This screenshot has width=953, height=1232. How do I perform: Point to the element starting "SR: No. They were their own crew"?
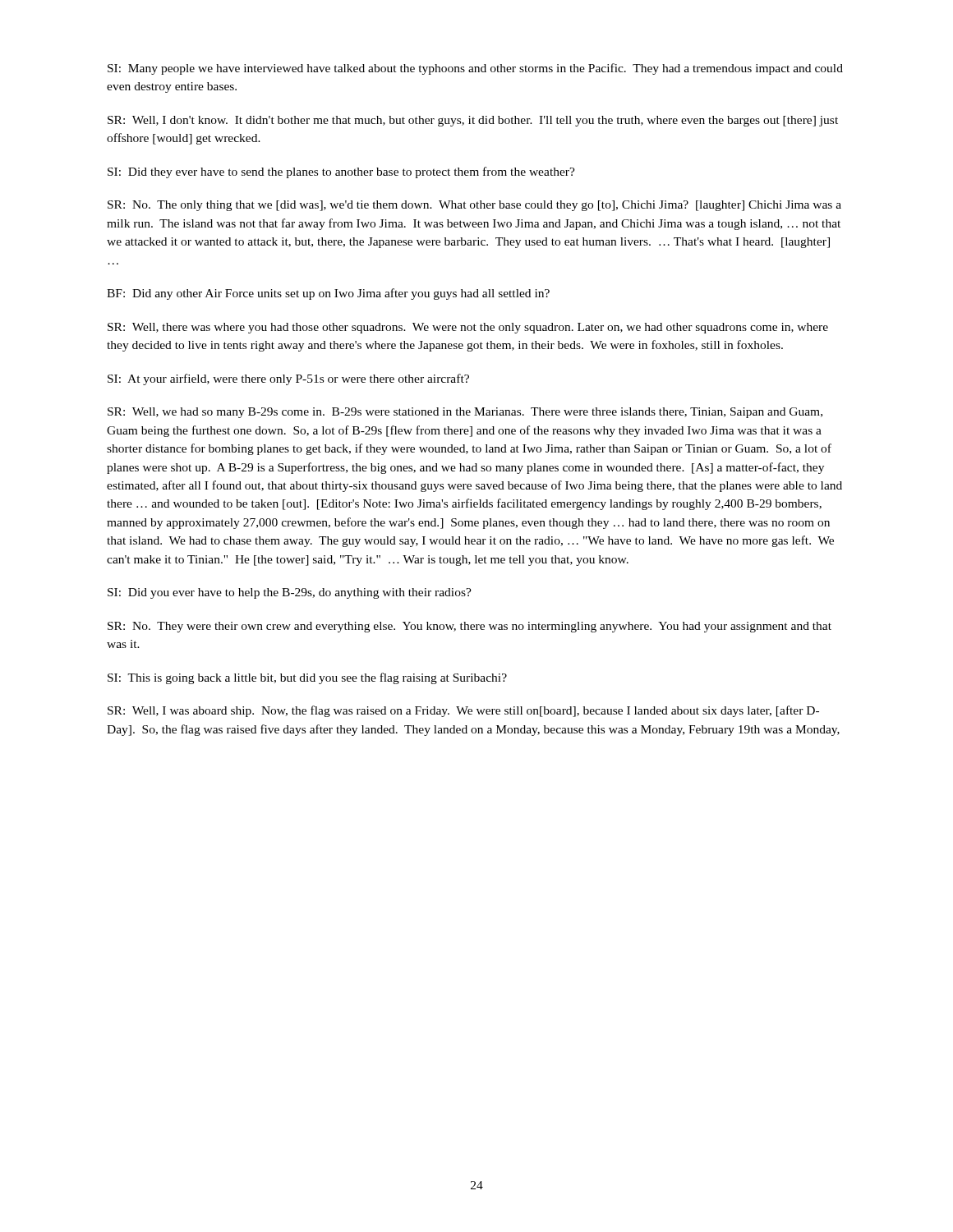coord(469,635)
